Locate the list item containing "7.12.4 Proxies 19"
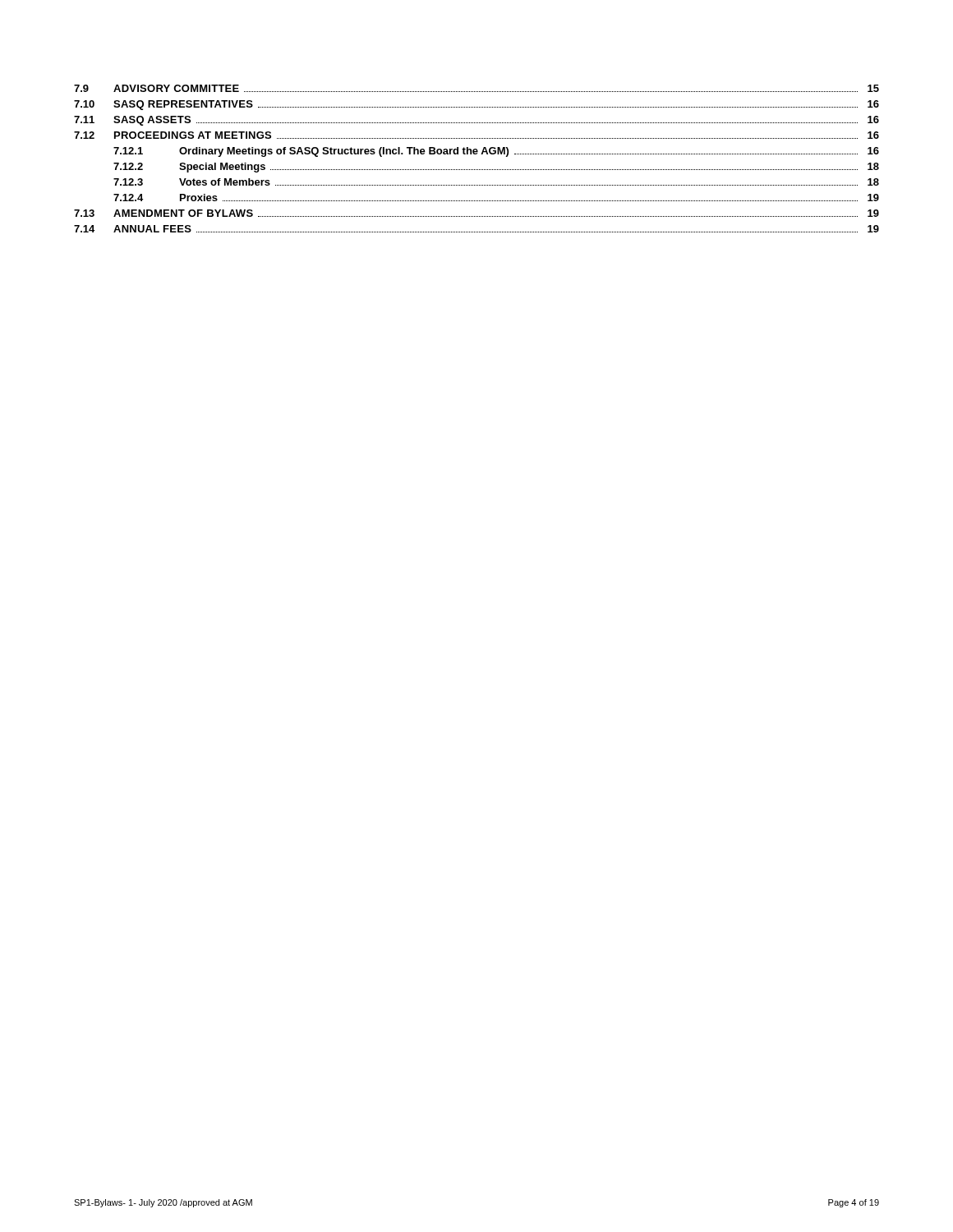Screen dimensions: 1232x953 click(476, 197)
